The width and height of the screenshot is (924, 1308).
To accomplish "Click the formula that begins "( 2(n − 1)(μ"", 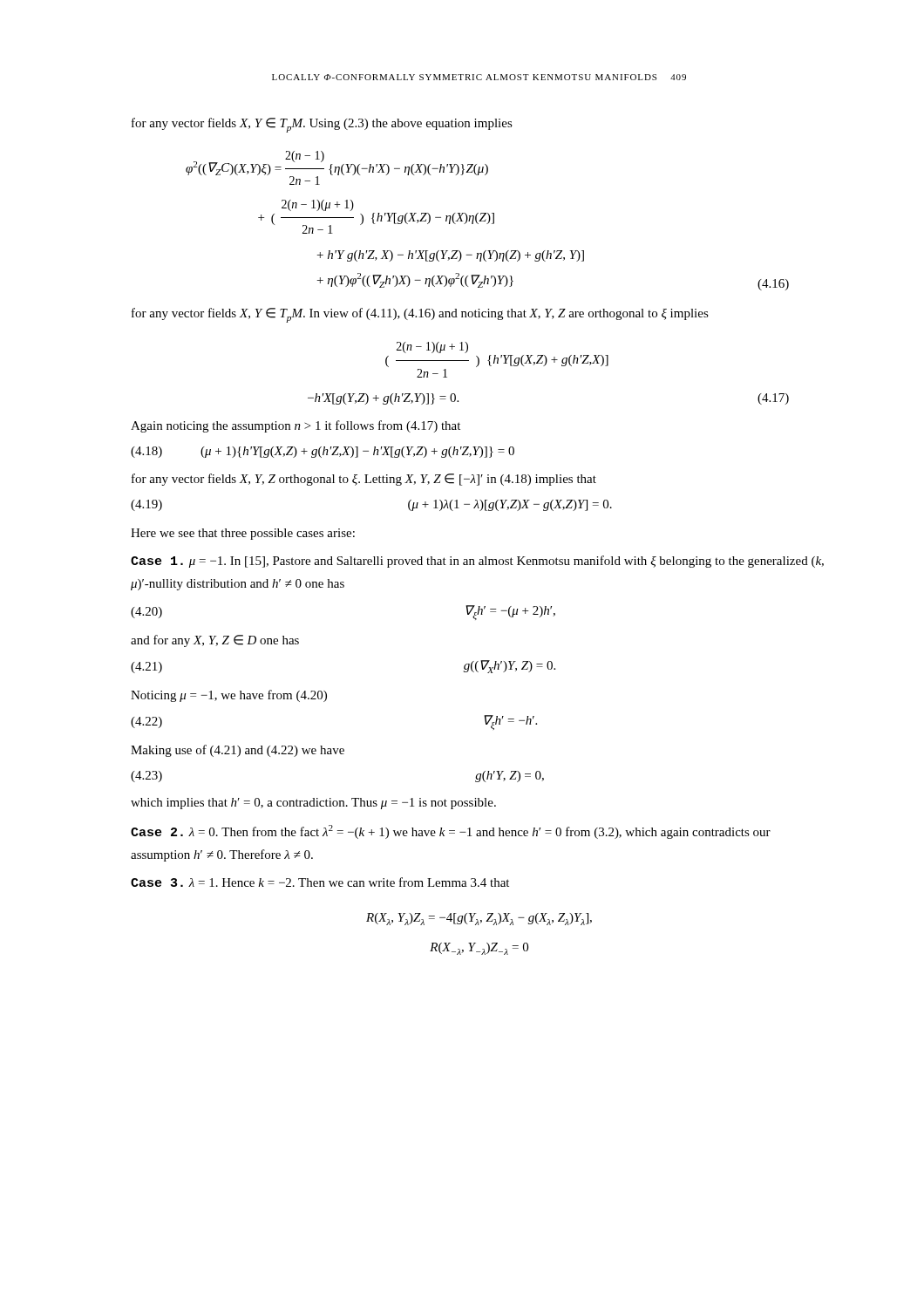I will (479, 371).
